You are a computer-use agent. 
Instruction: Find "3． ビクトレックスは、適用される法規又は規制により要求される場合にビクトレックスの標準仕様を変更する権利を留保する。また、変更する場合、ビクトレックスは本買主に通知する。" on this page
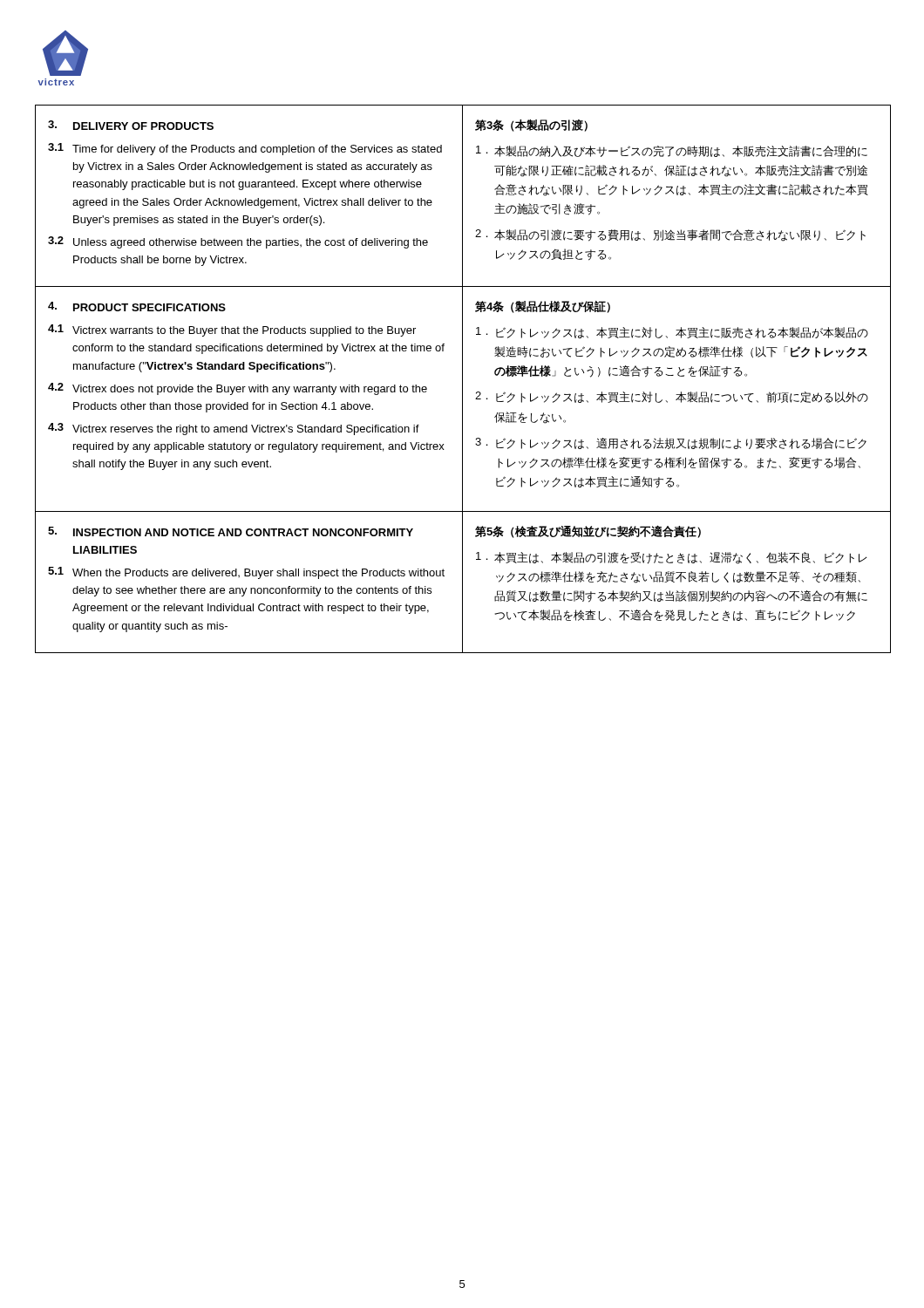click(x=676, y=463)
